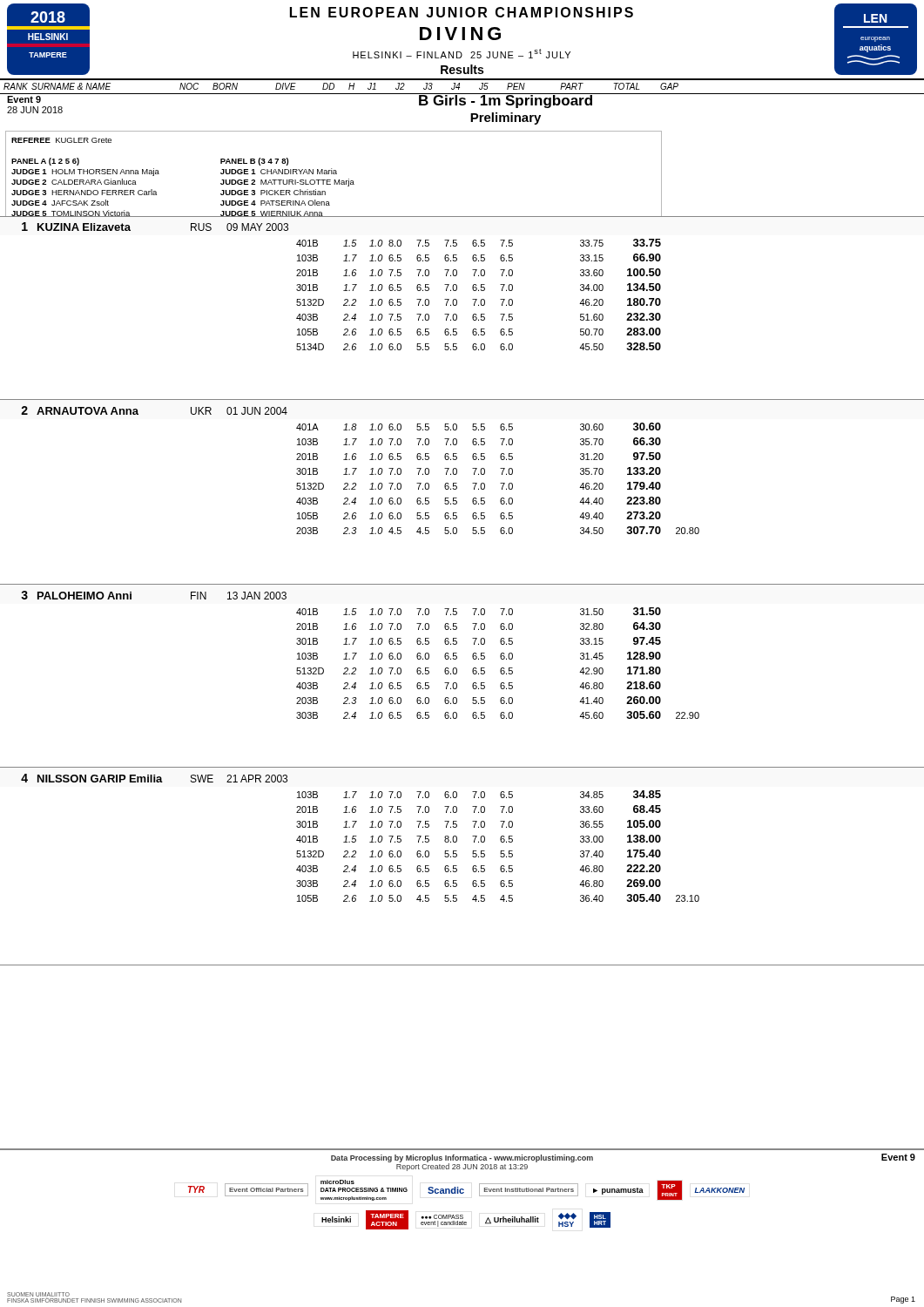Image resolution: width=924 pixels, height=1307 pixels.
Task: Find the block starting "B Girls -"
Action: [506, 108]
